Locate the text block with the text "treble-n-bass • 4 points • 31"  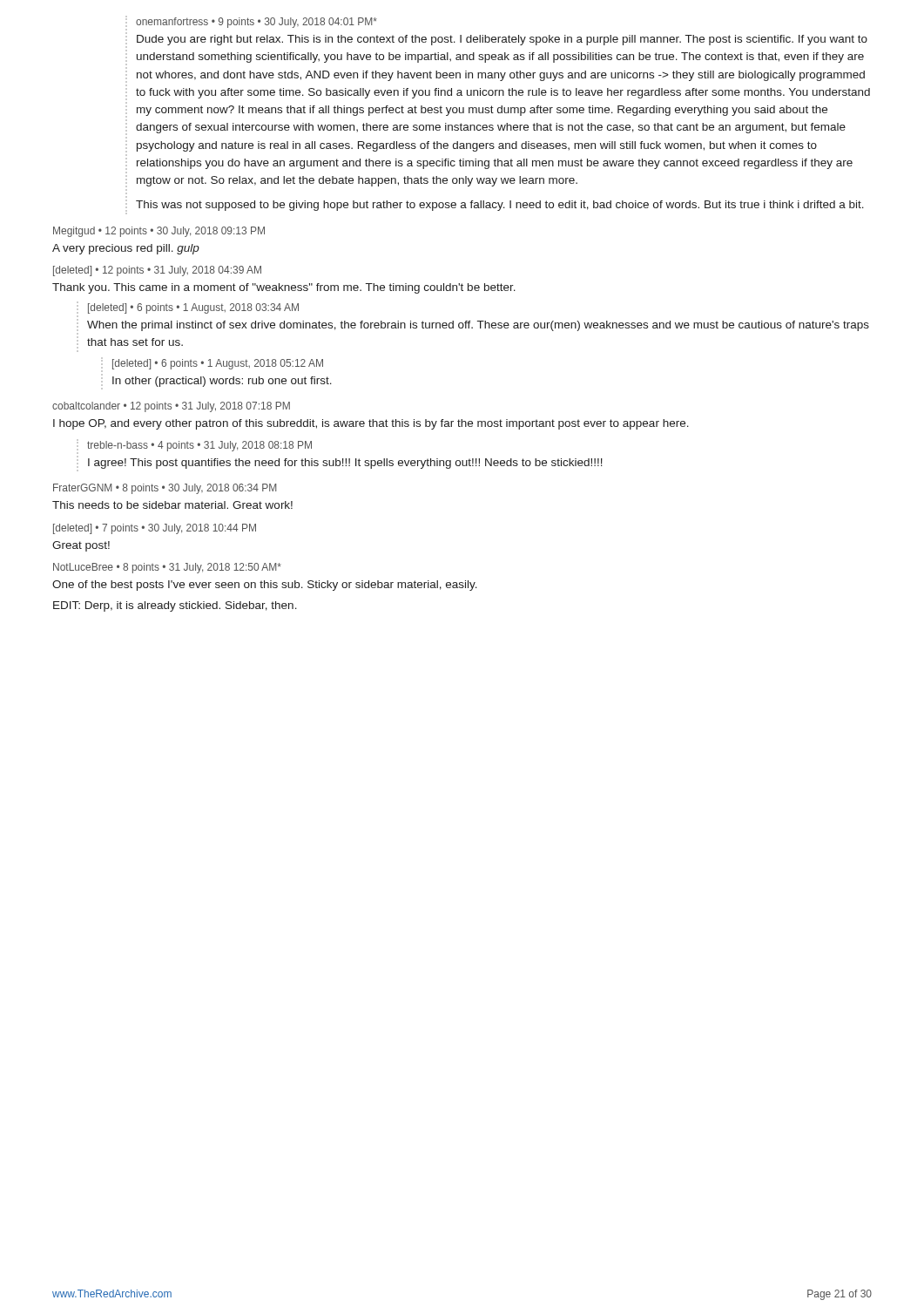[200, 445]
